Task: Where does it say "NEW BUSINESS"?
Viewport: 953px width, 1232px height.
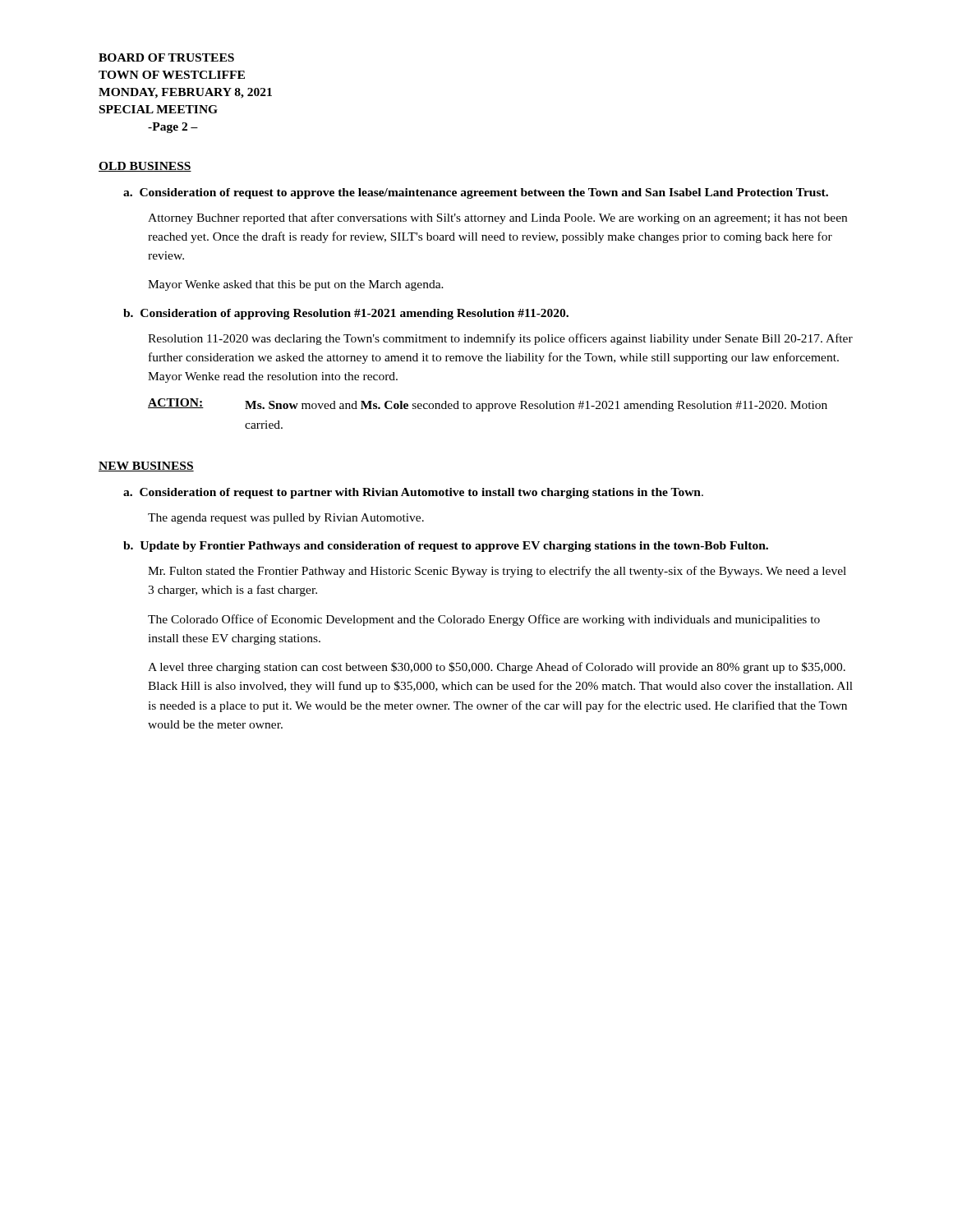Action: 146,465
